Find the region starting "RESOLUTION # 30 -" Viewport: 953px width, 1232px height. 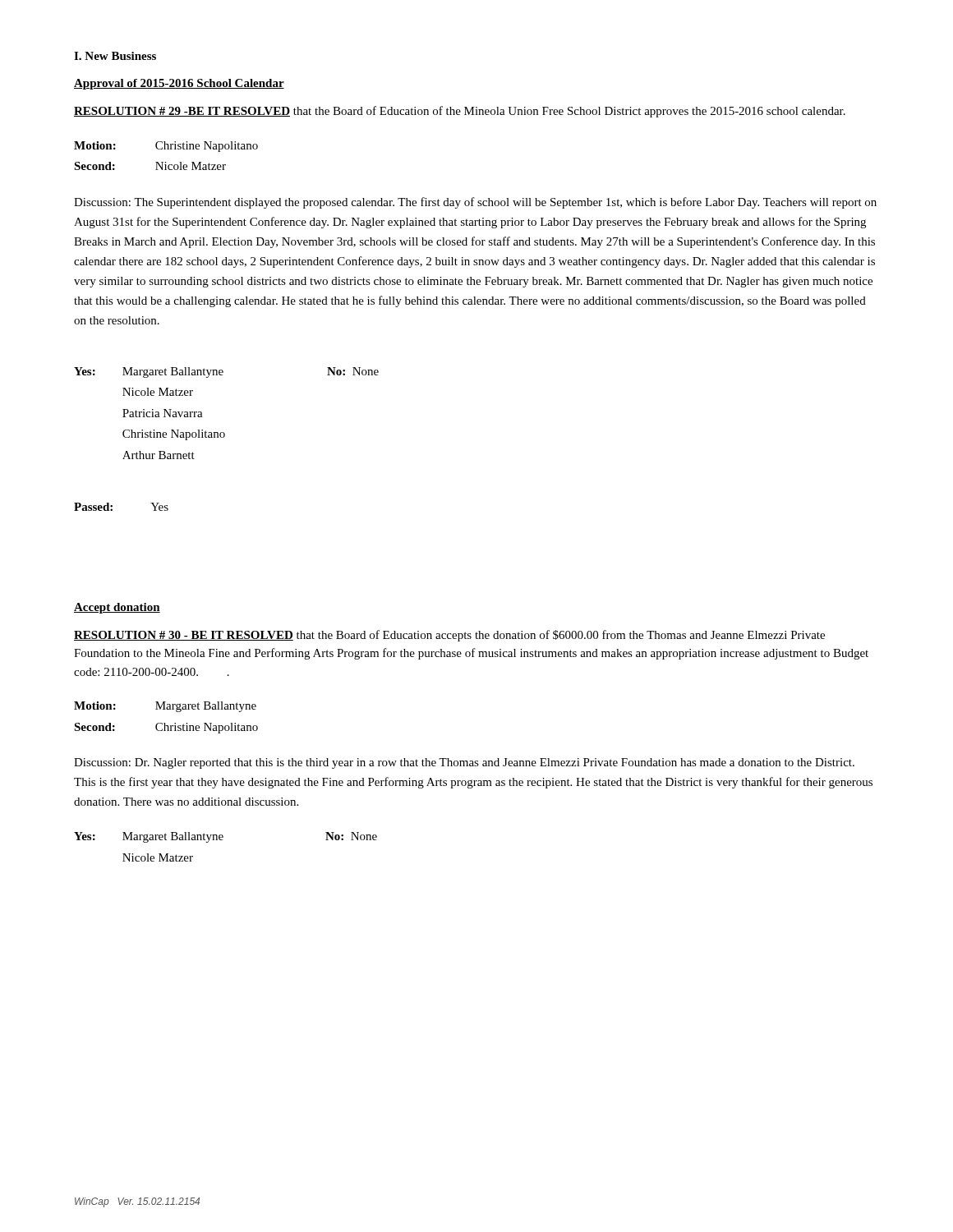[471, 653]
